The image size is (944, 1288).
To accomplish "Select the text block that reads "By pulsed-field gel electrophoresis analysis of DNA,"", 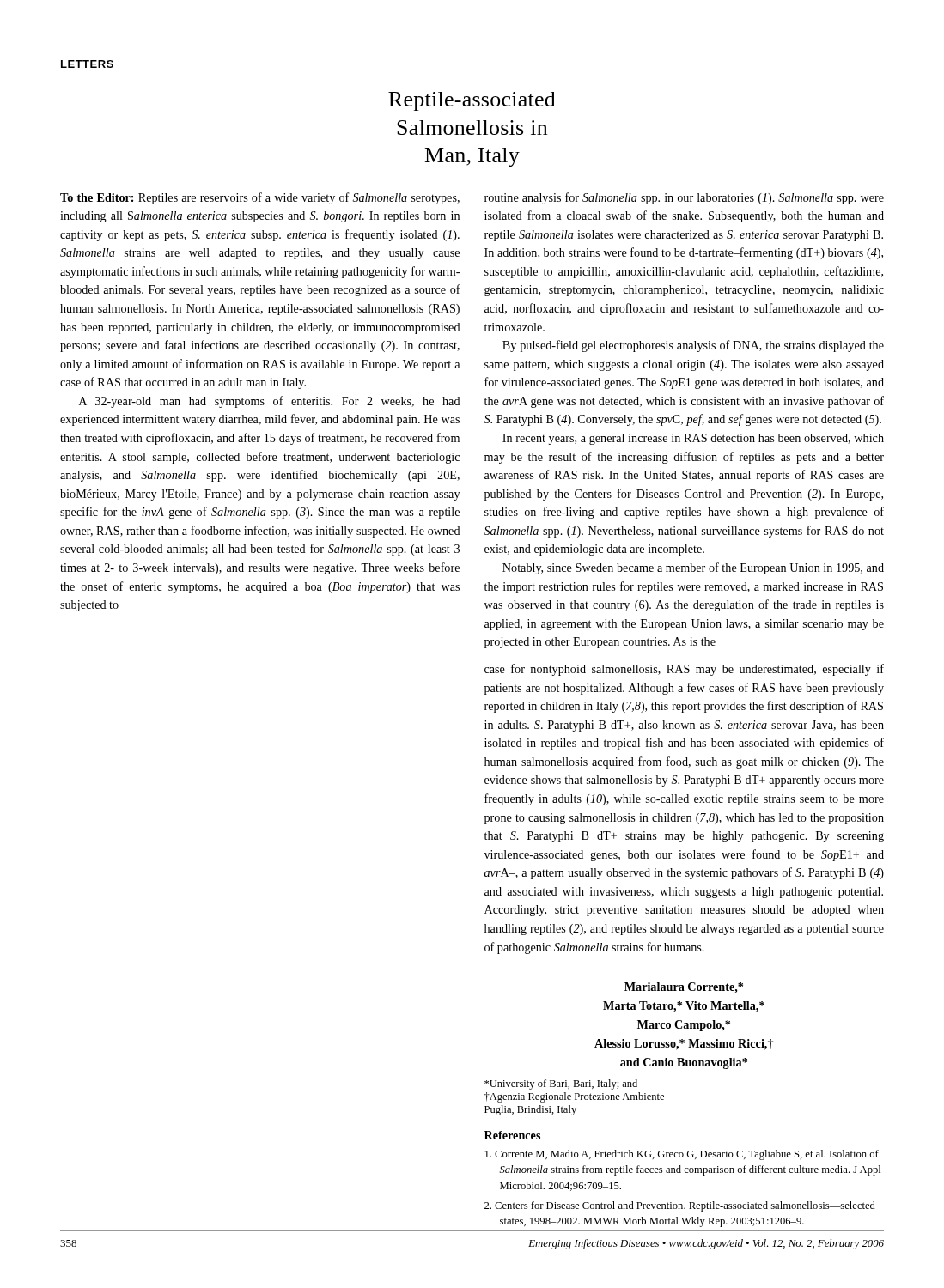I will pos(684,383).
